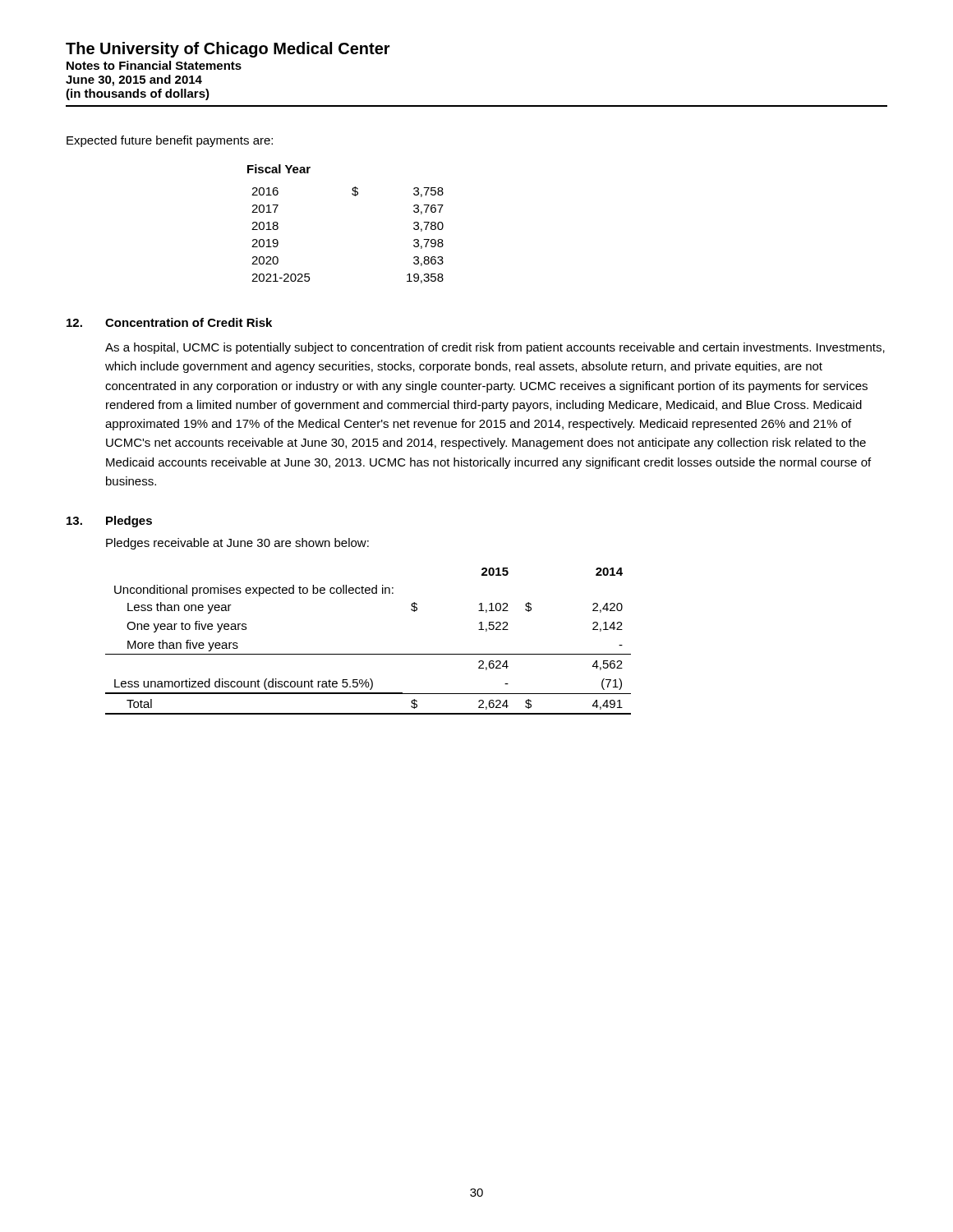Viewport: 953px width, 1232px height.
Task: Select the section header that reads "12. Concentration of Credit Risk"
Action: point(169,322)
